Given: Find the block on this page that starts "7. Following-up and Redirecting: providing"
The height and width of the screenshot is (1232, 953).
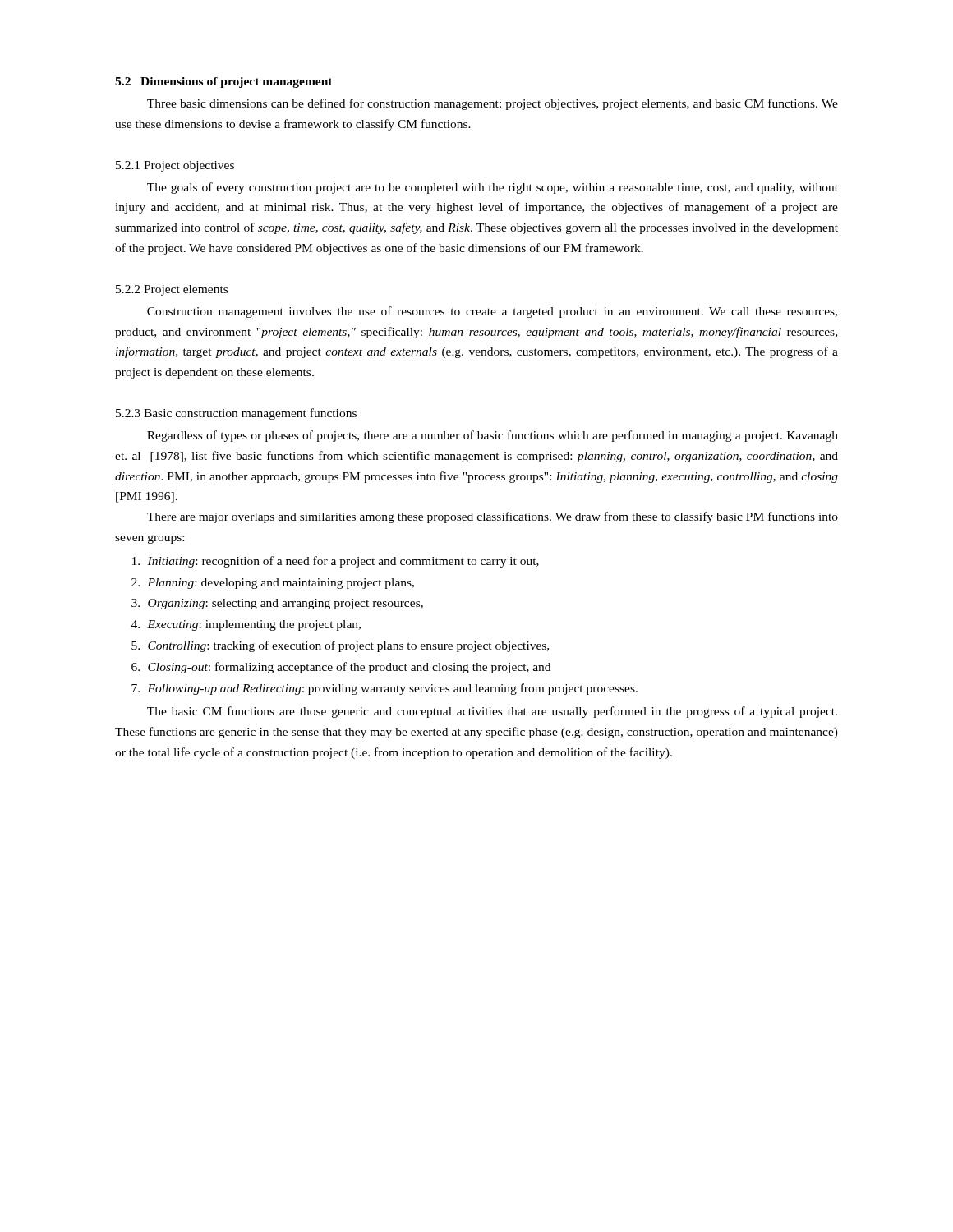Looking at the screenshot, I should (x=476, y=688).
